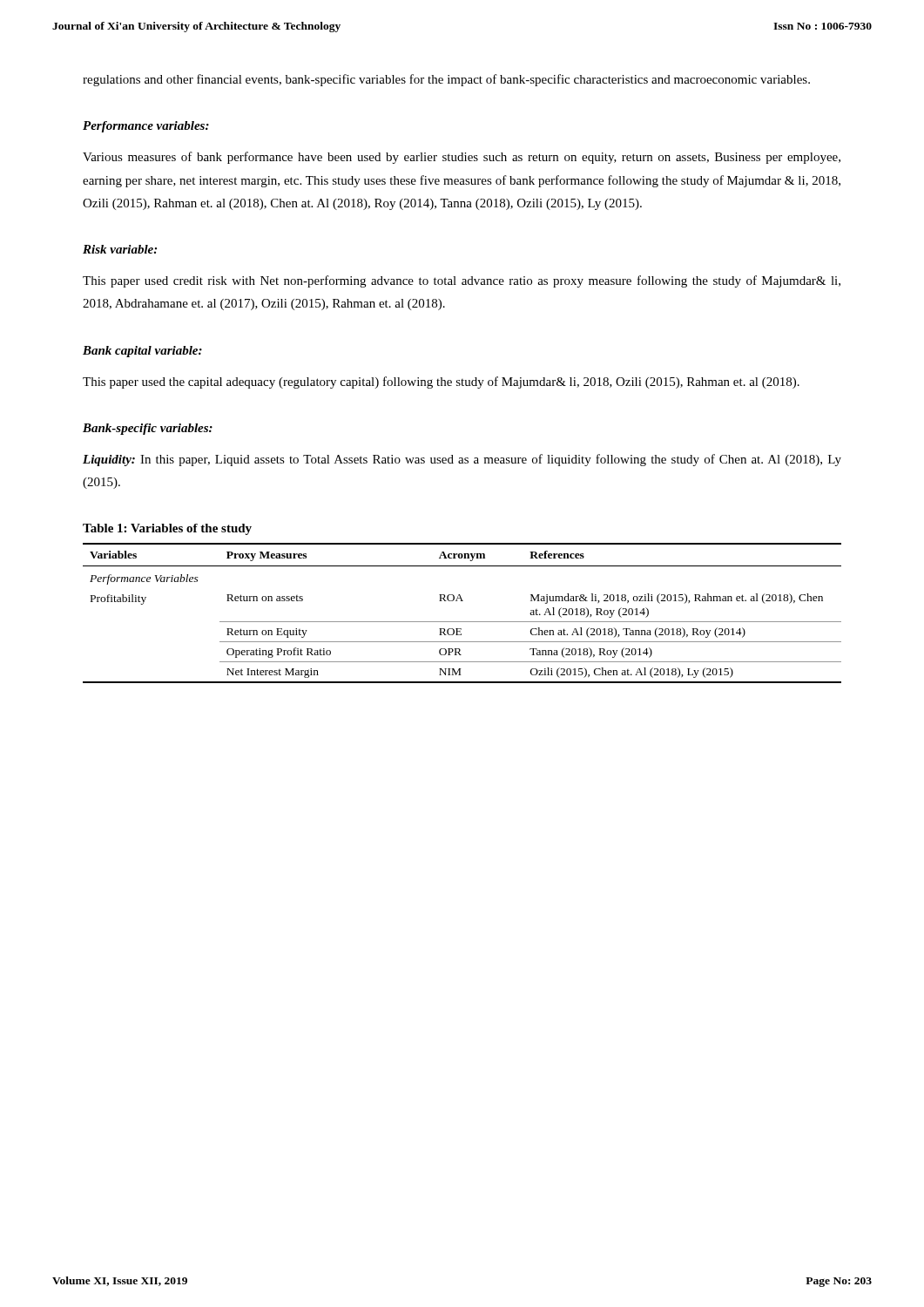Point to the element starting "Various measures of bank performance have been"
This screenshot has height=1307, width=924.
[462, 180]
